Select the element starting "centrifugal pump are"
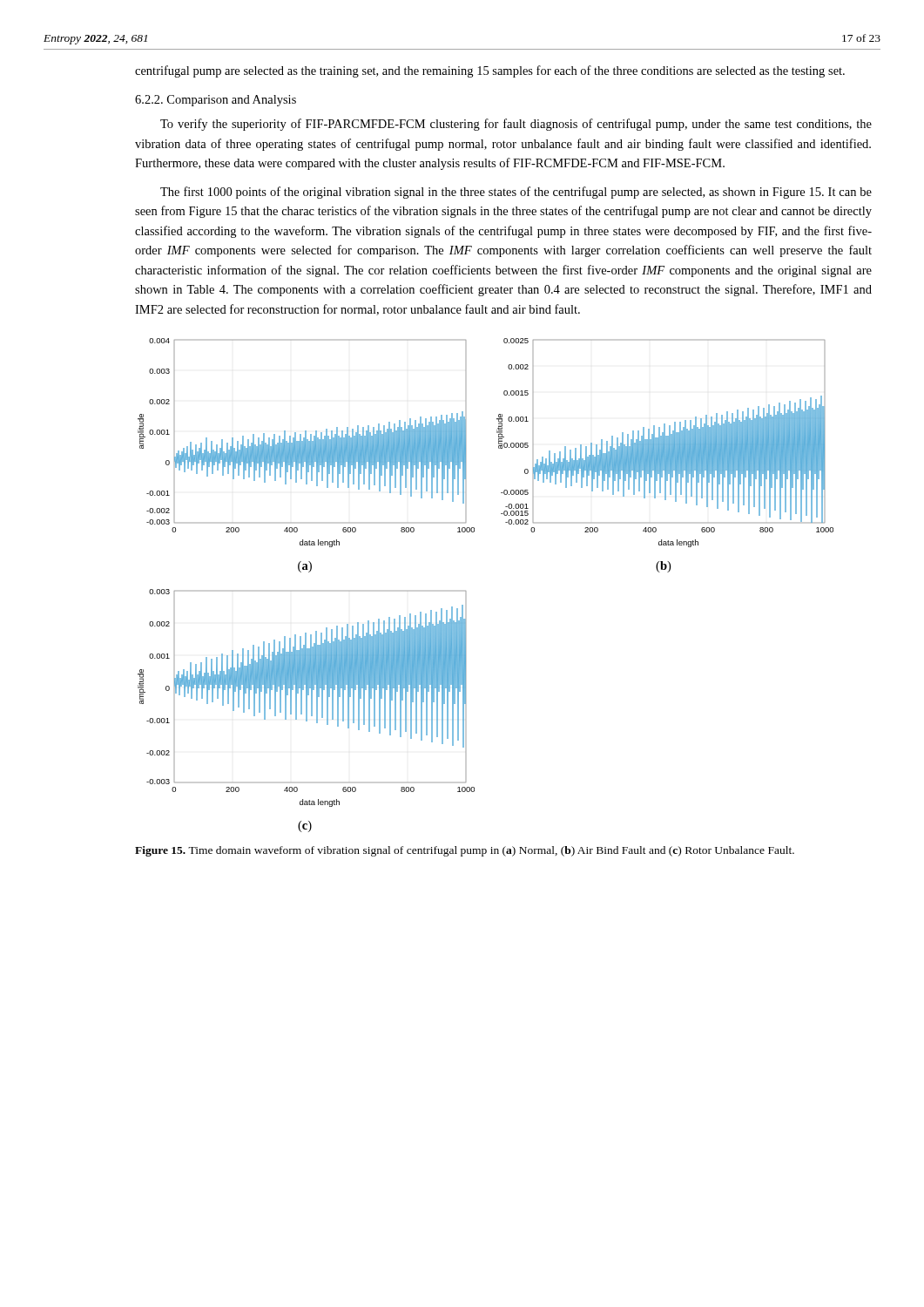924x1307 pixels. [490, 71]
